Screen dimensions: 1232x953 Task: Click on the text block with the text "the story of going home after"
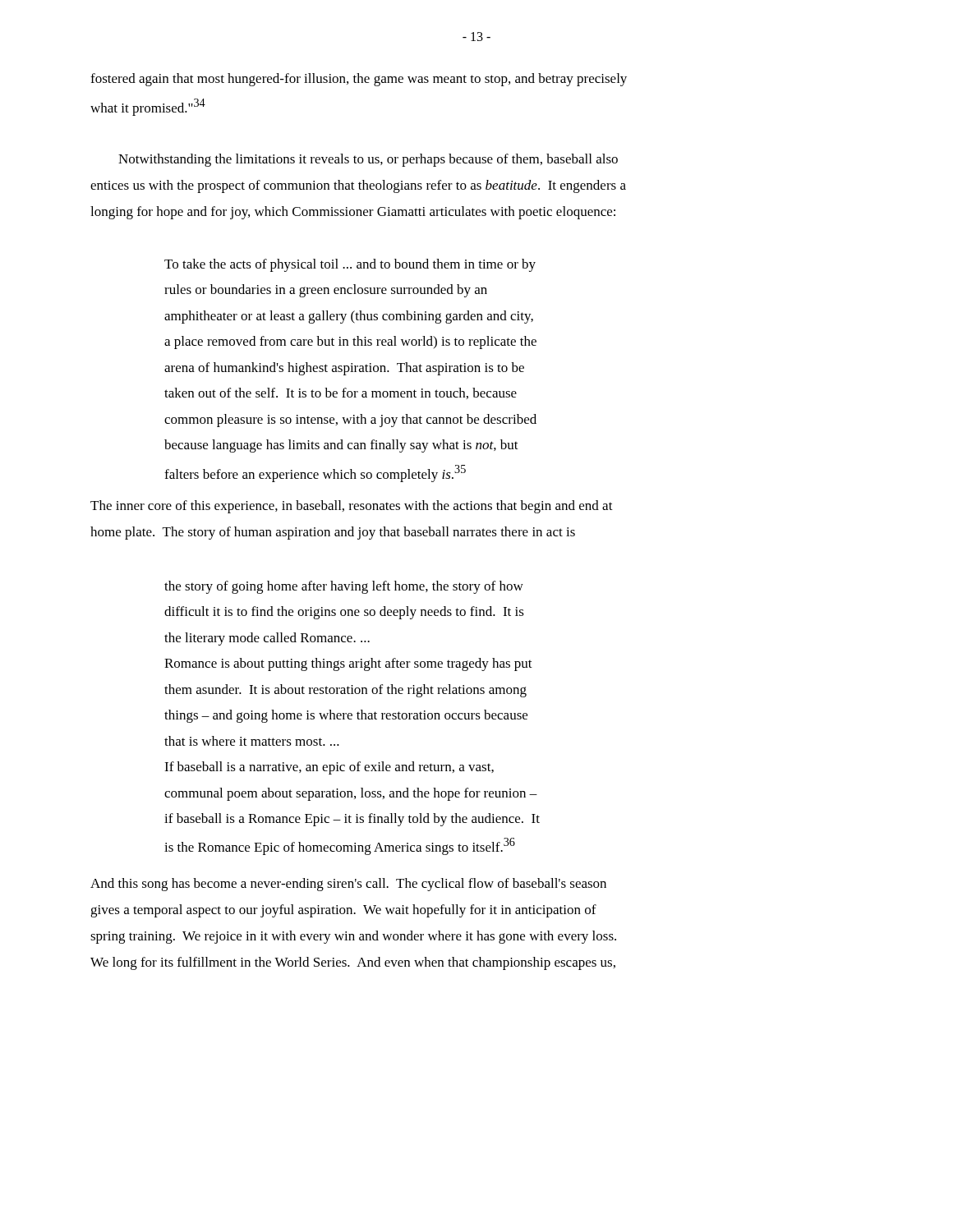tap(476, 717)
